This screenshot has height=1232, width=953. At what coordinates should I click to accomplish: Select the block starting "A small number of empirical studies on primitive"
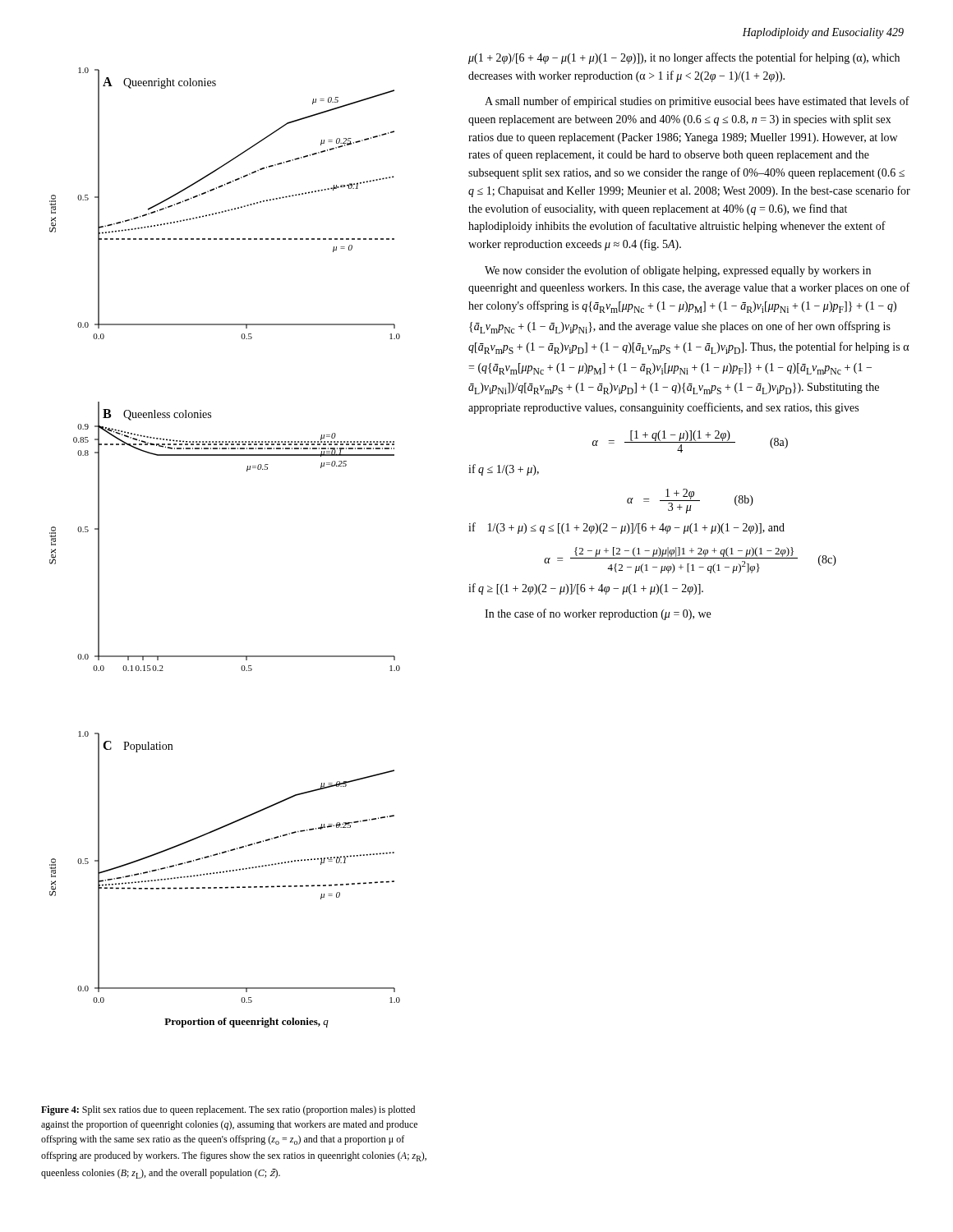pyautogui.click(x=689, y=173)
